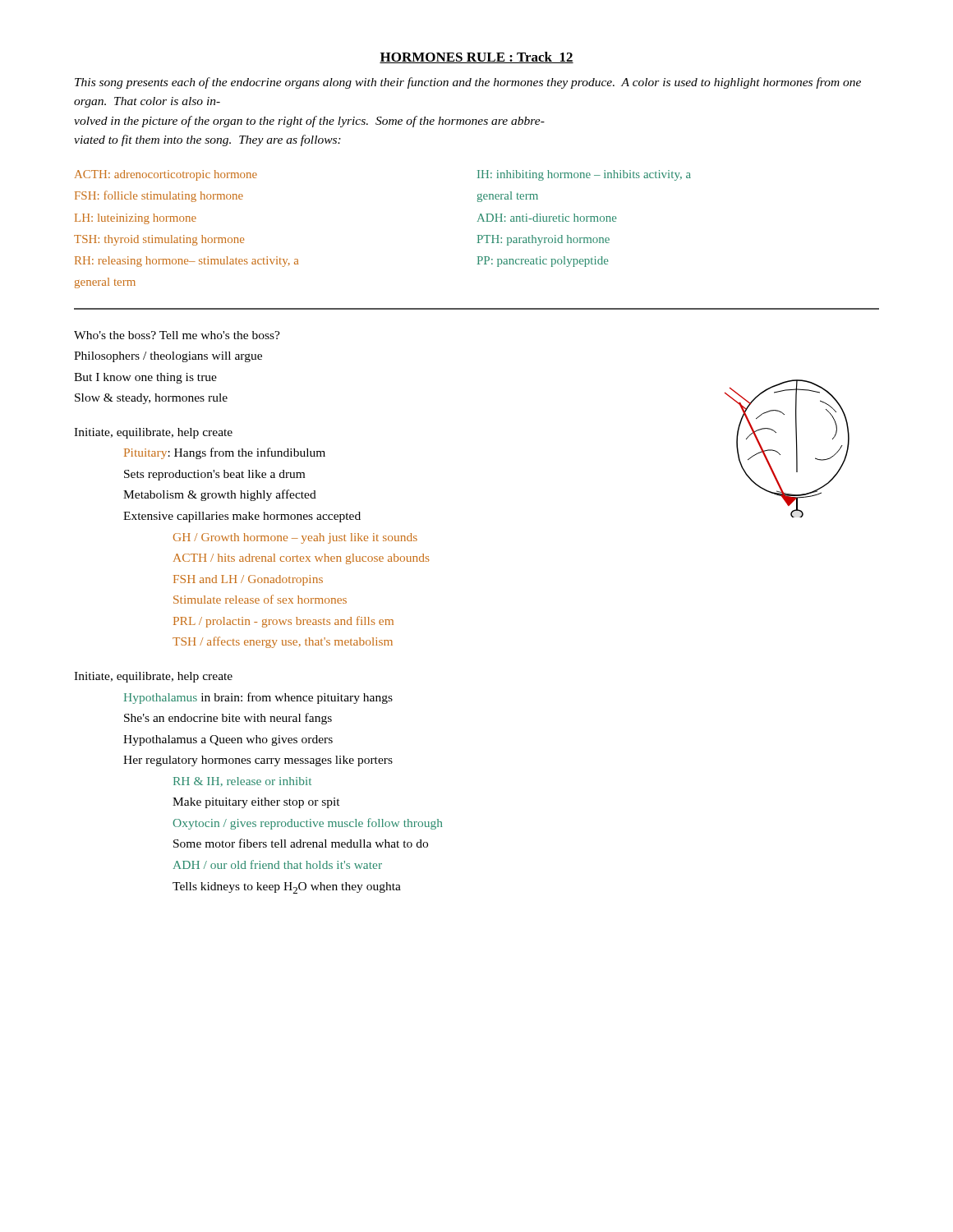Point to "ADH: anti-diuretic hormone"
This screenshot has width=953, height=1232.
click(x=547, y=217)
